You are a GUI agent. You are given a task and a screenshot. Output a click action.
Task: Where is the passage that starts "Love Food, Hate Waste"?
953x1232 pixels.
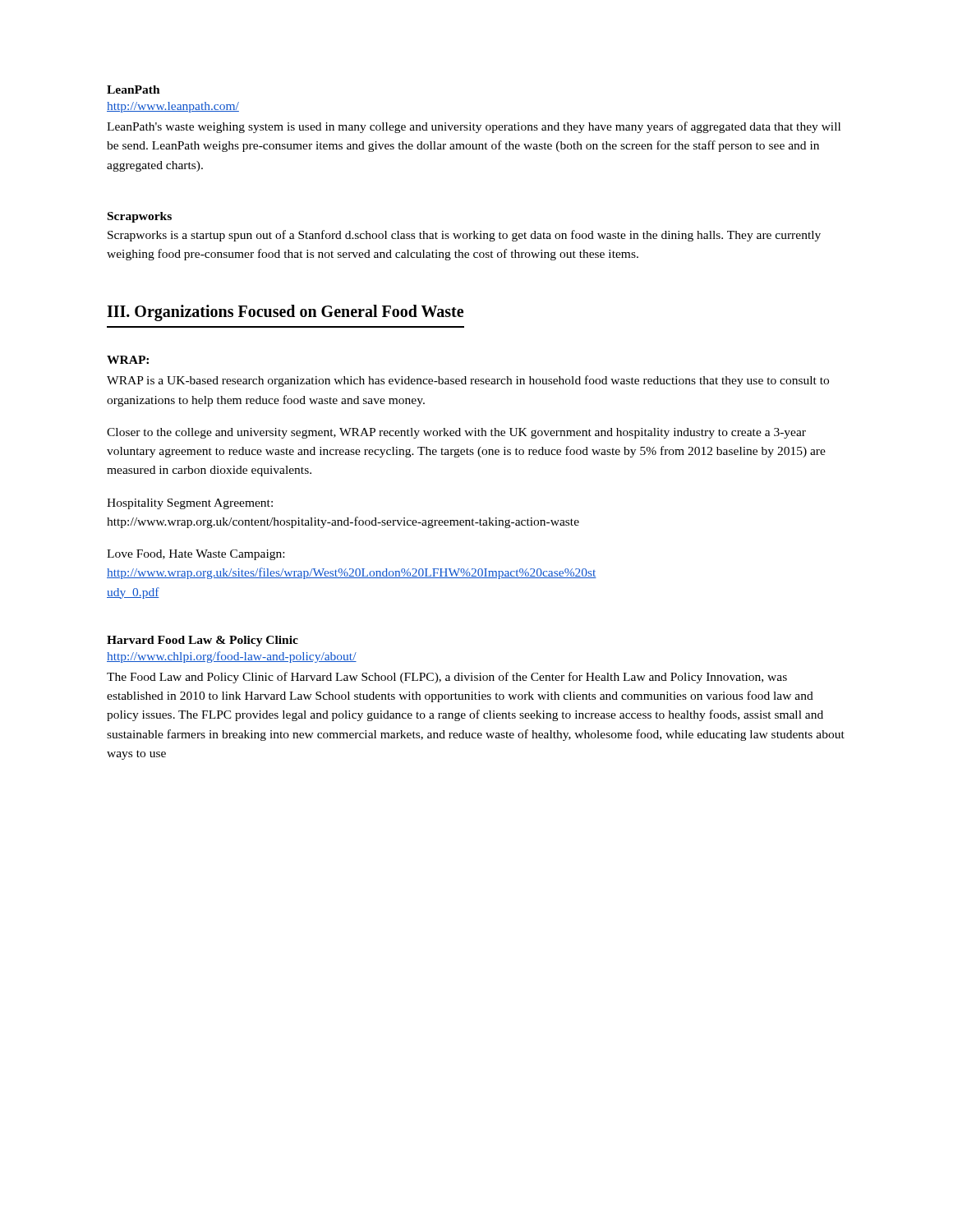[x=476, y=572]
